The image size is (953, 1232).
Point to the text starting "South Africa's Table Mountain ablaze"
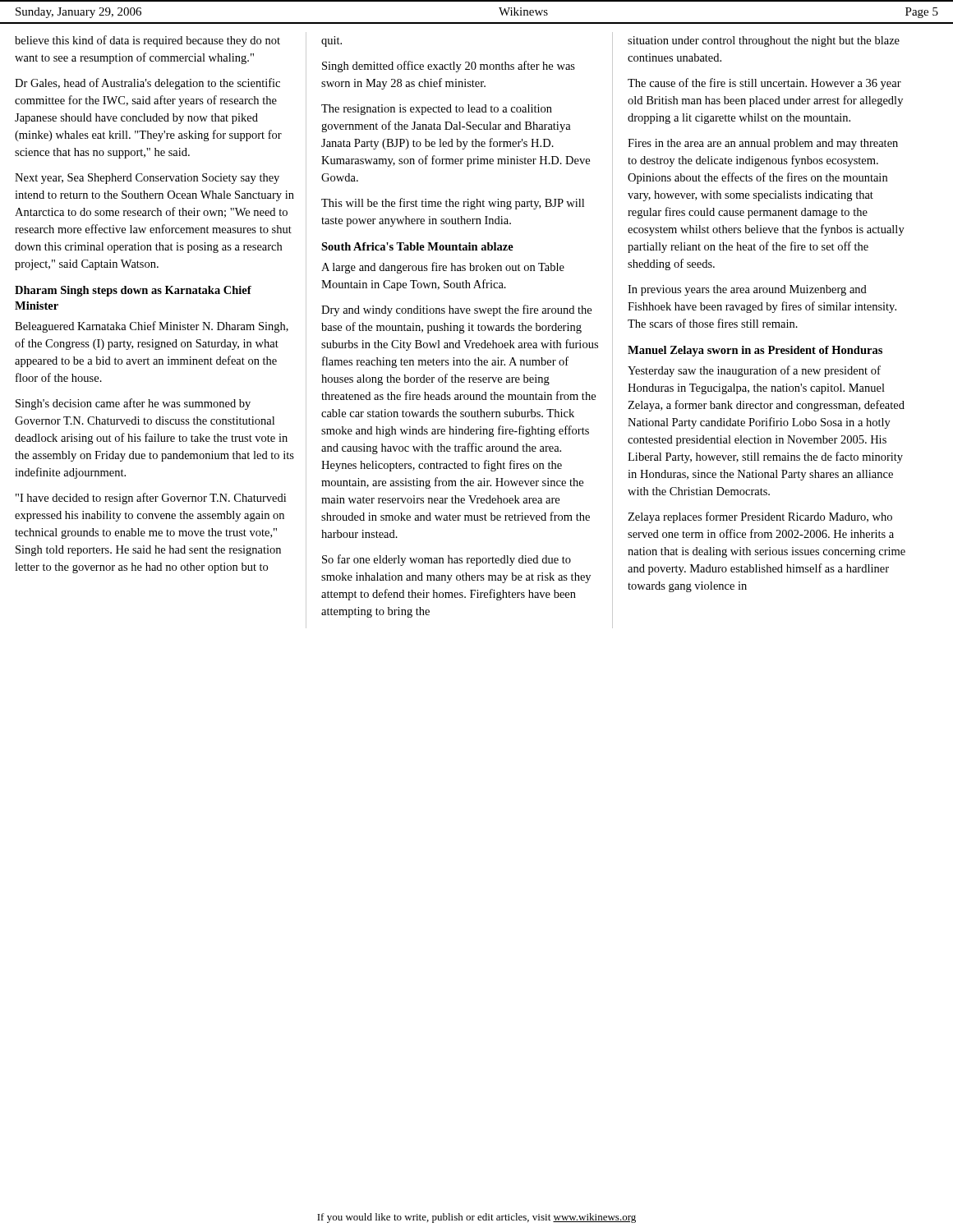[x=417, y=247]
